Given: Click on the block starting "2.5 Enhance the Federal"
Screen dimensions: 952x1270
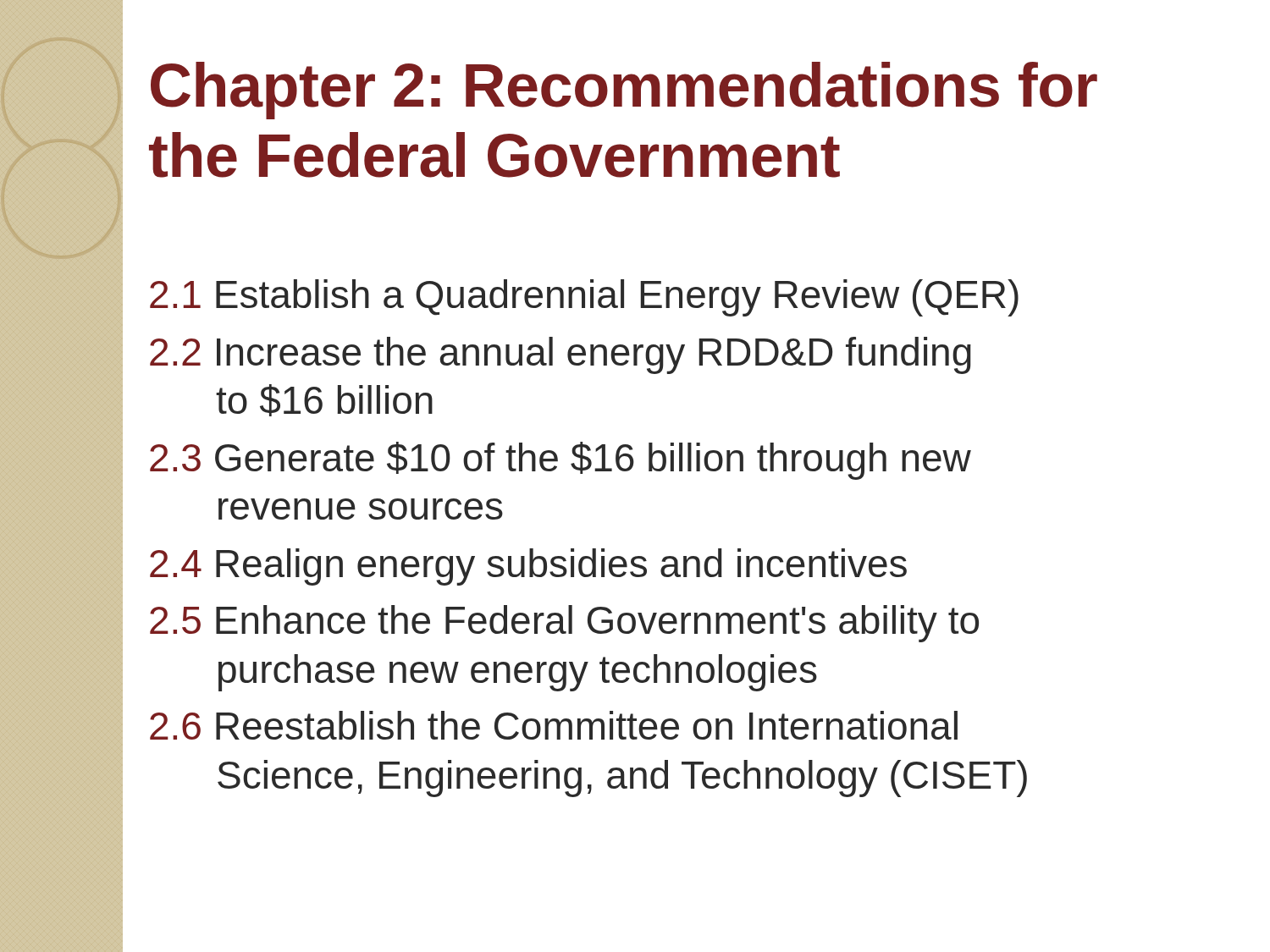Looking at the screenshot, I should pyautogui.click(x=564, y=645).
